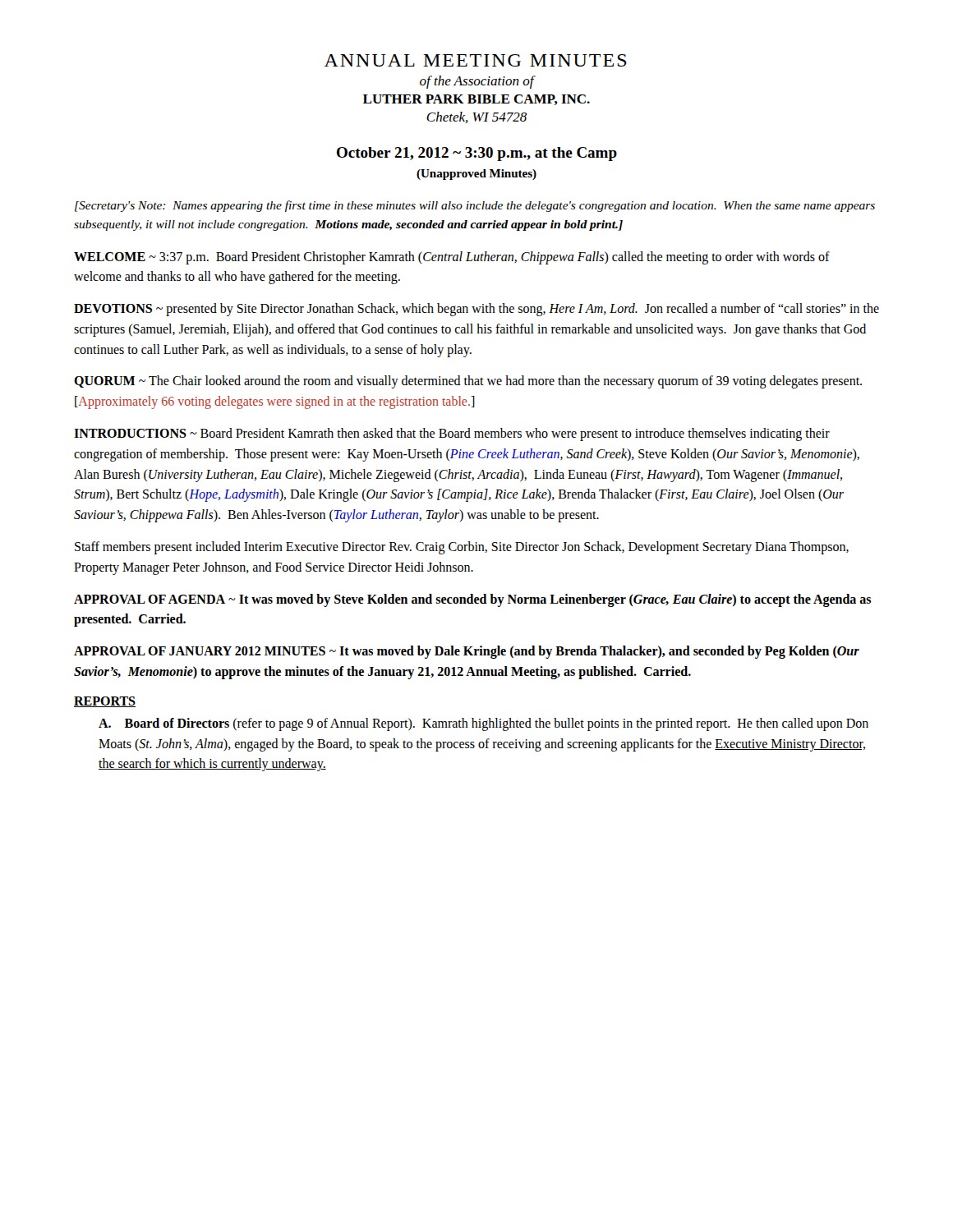
Task: Where is the passage that starts "Staff members present included Interim Executive"?
Action: tap(461, 557)
